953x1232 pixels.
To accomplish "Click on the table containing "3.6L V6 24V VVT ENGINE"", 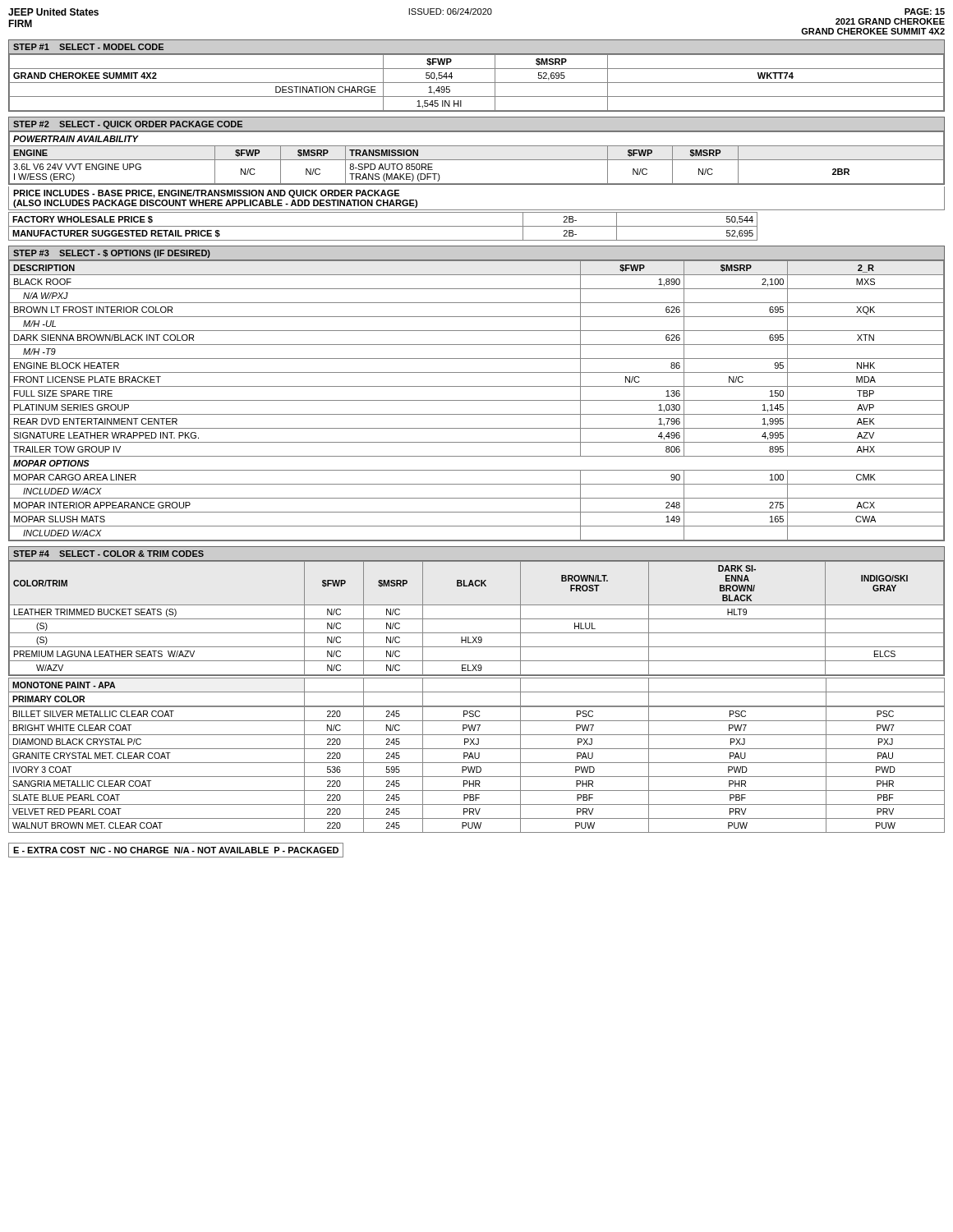I will point(476,158).
